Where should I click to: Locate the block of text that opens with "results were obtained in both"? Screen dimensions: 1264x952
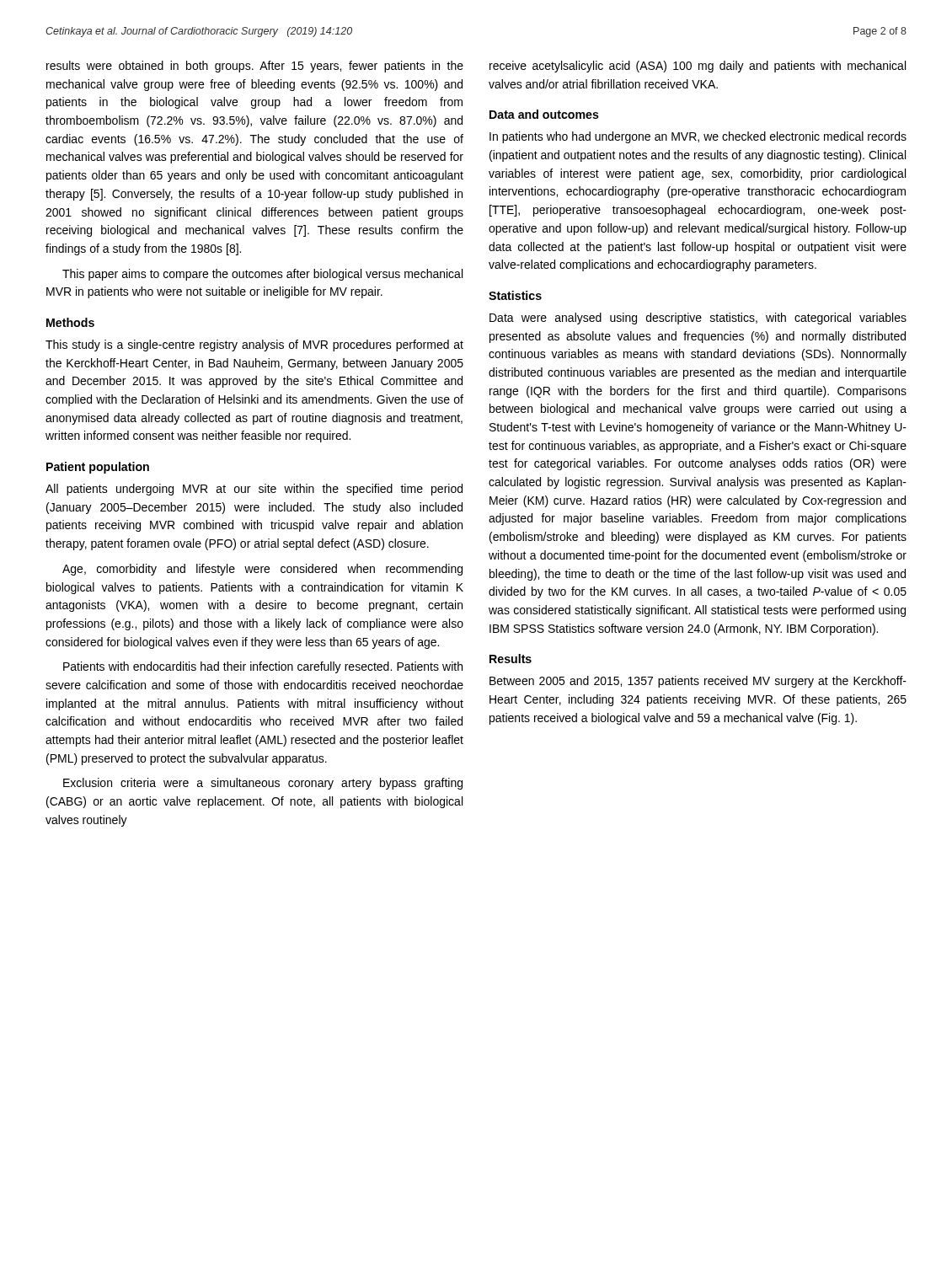tap(254, 158)
